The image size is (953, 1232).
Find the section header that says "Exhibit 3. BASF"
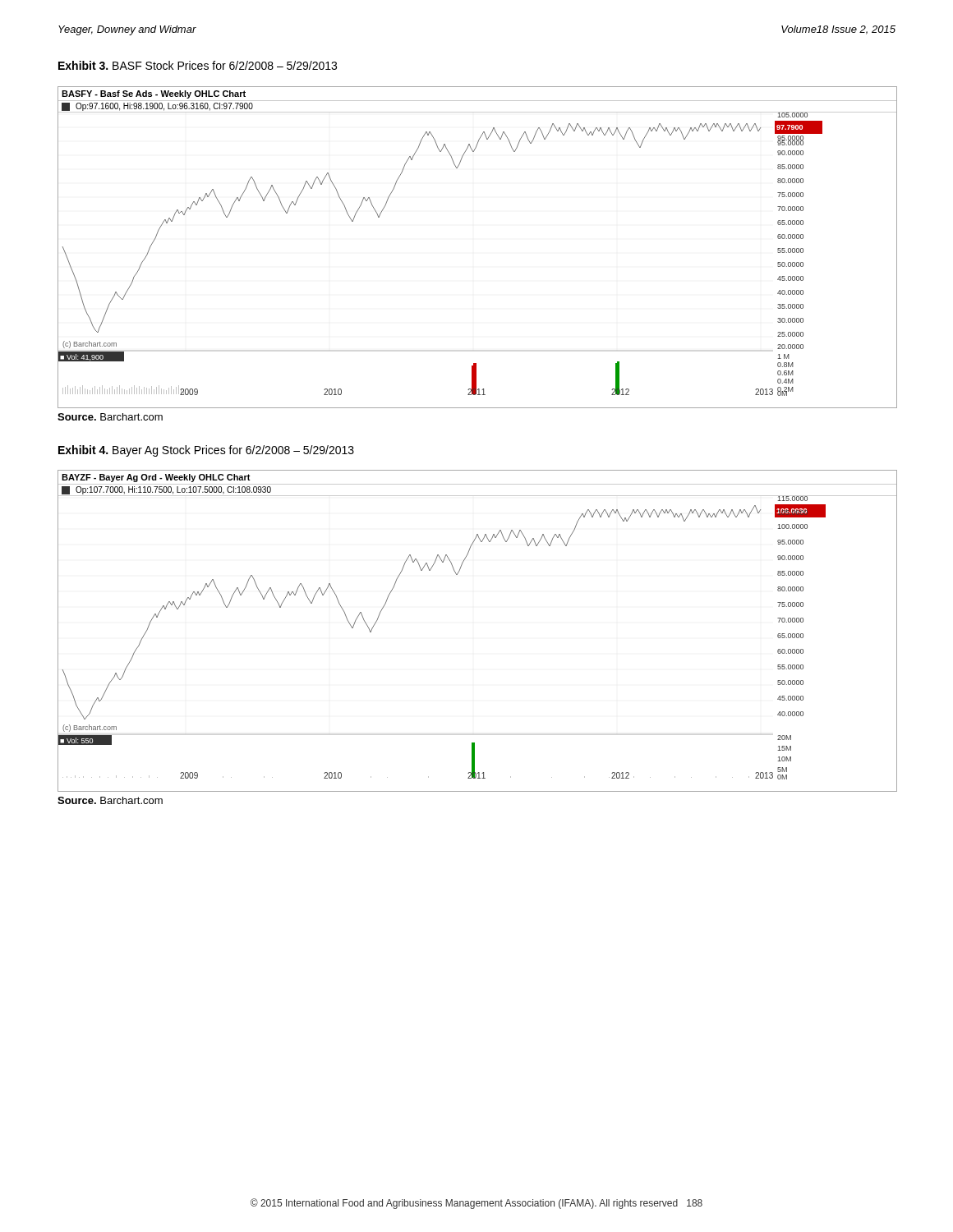198,66
